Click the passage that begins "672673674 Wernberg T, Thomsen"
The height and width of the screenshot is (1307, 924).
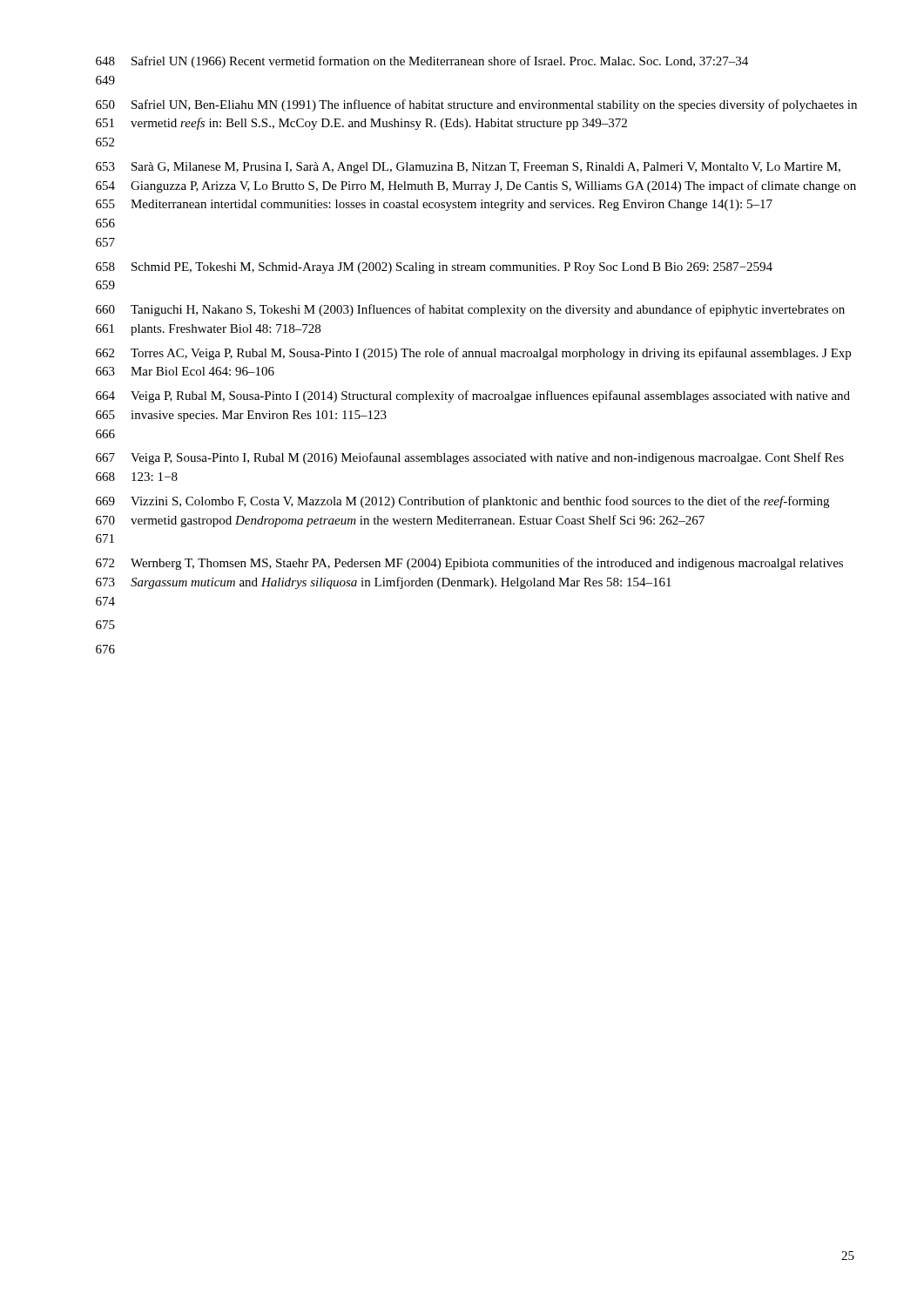click(466, 583)
